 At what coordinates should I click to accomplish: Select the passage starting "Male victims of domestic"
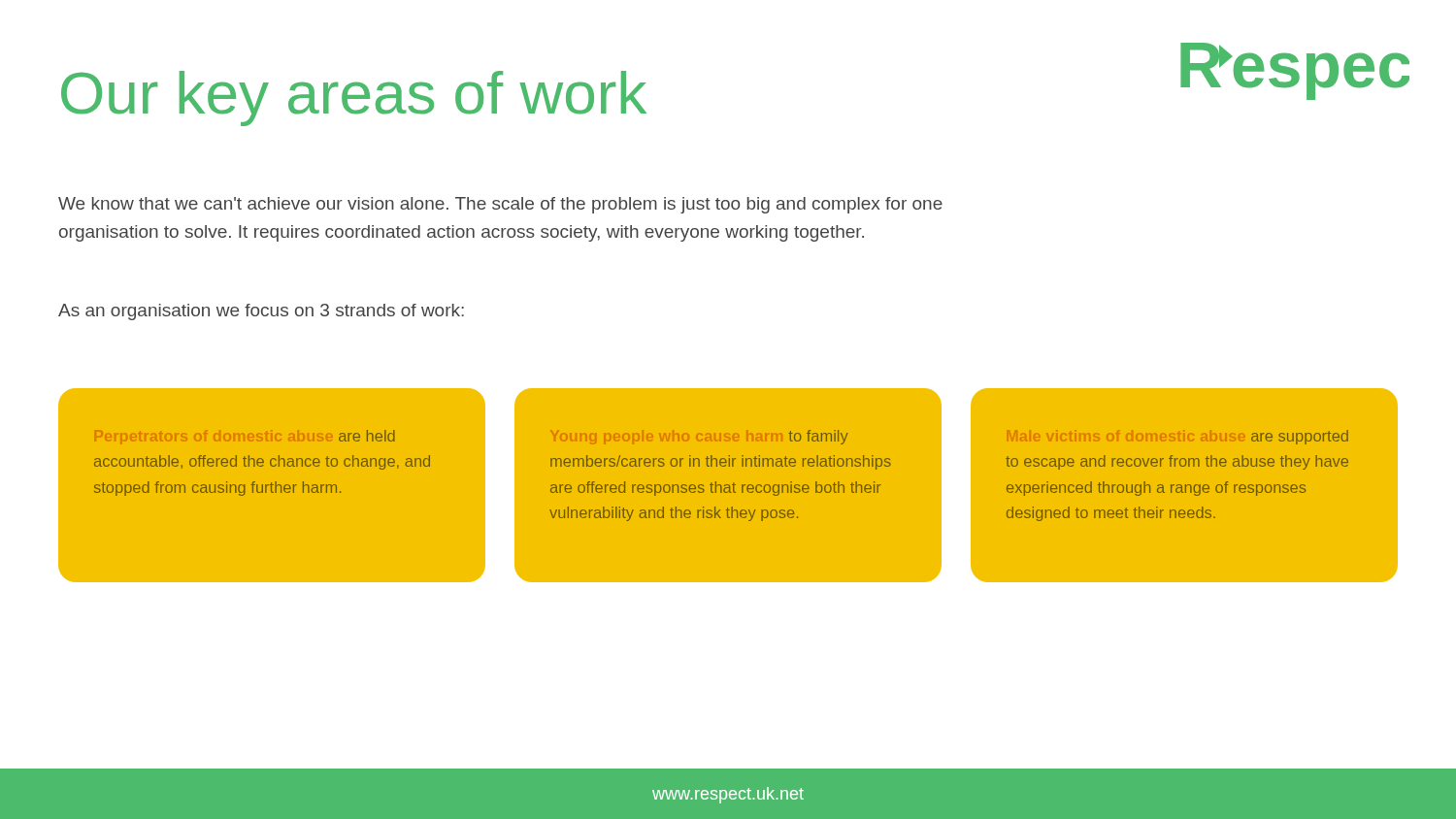pyautogui.click(x=1184, y=474)
